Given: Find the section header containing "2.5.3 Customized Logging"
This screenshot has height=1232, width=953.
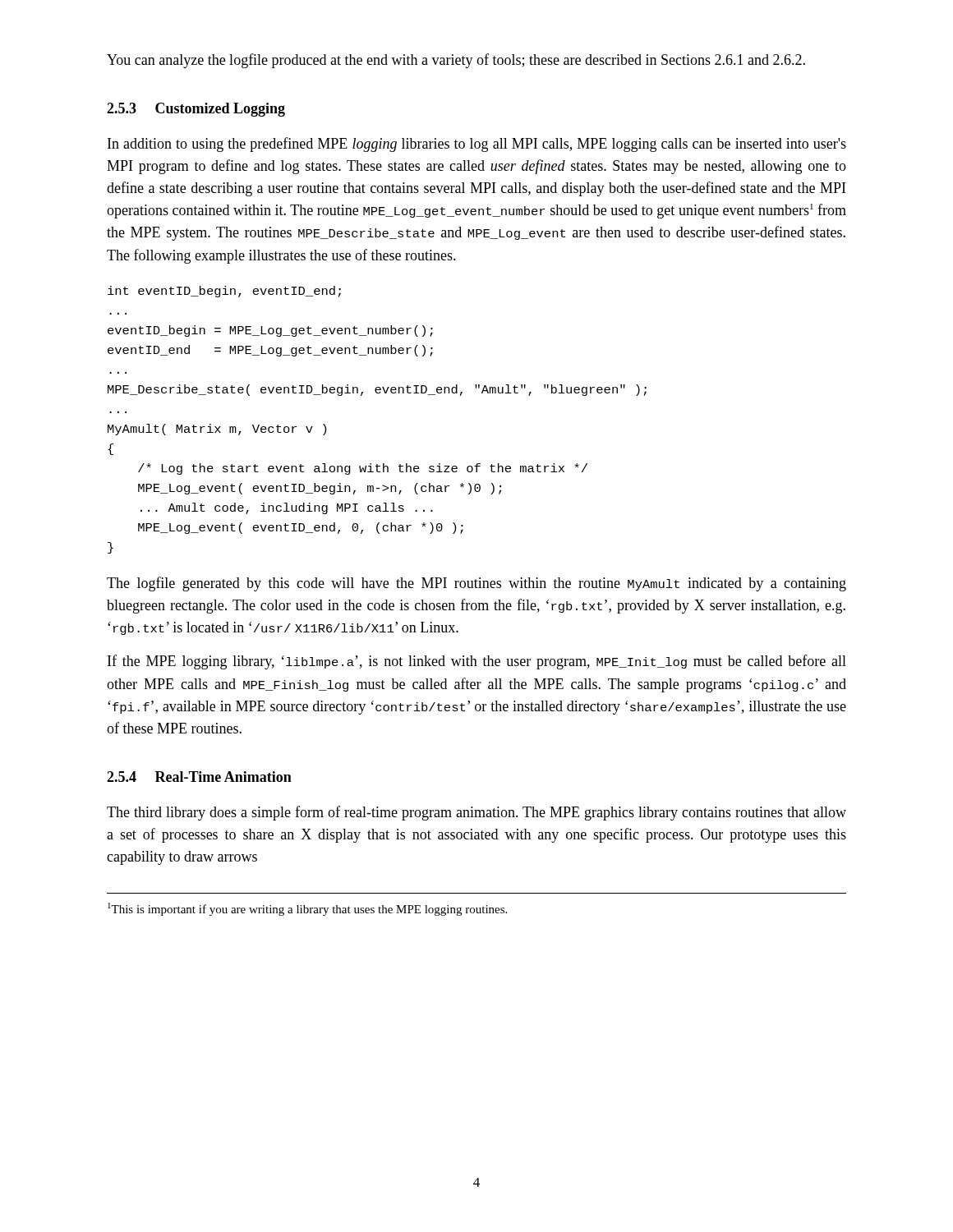Looking at the screenshot, I should click(196, 108).
